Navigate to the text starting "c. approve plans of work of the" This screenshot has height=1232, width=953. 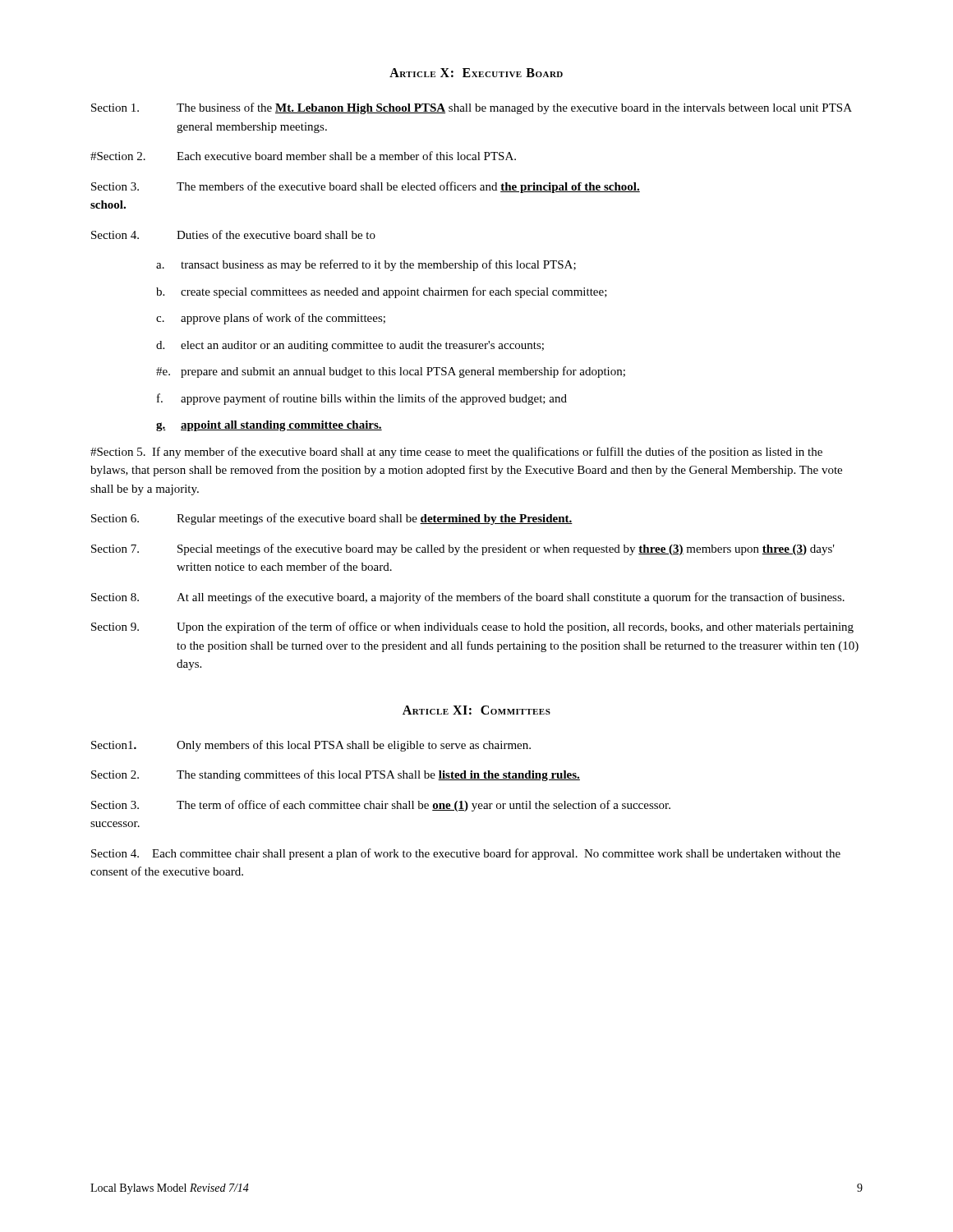[271, 319]
